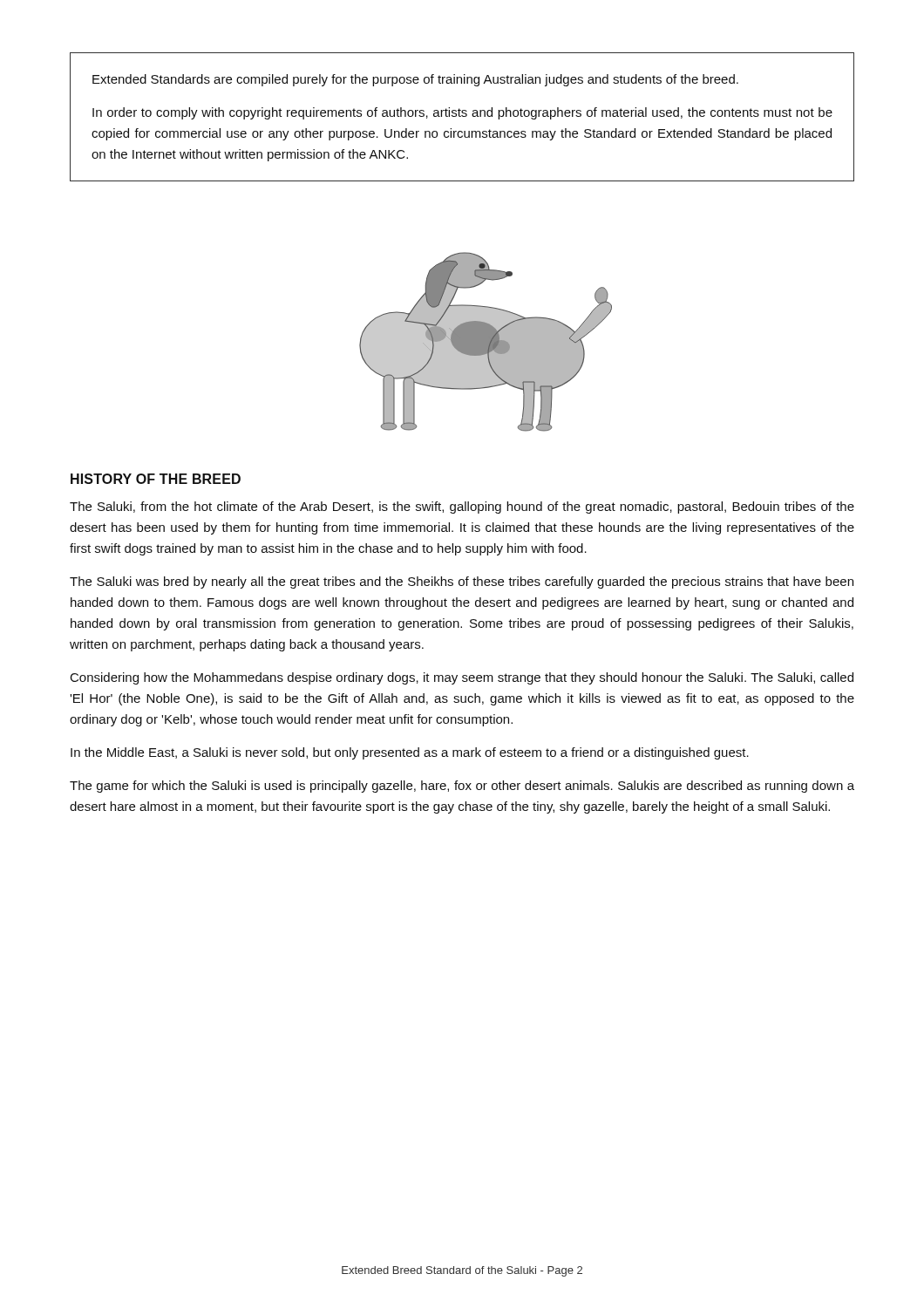Locate the block of text that opens with "In the Middle East, a"

[x=410, y=752]
